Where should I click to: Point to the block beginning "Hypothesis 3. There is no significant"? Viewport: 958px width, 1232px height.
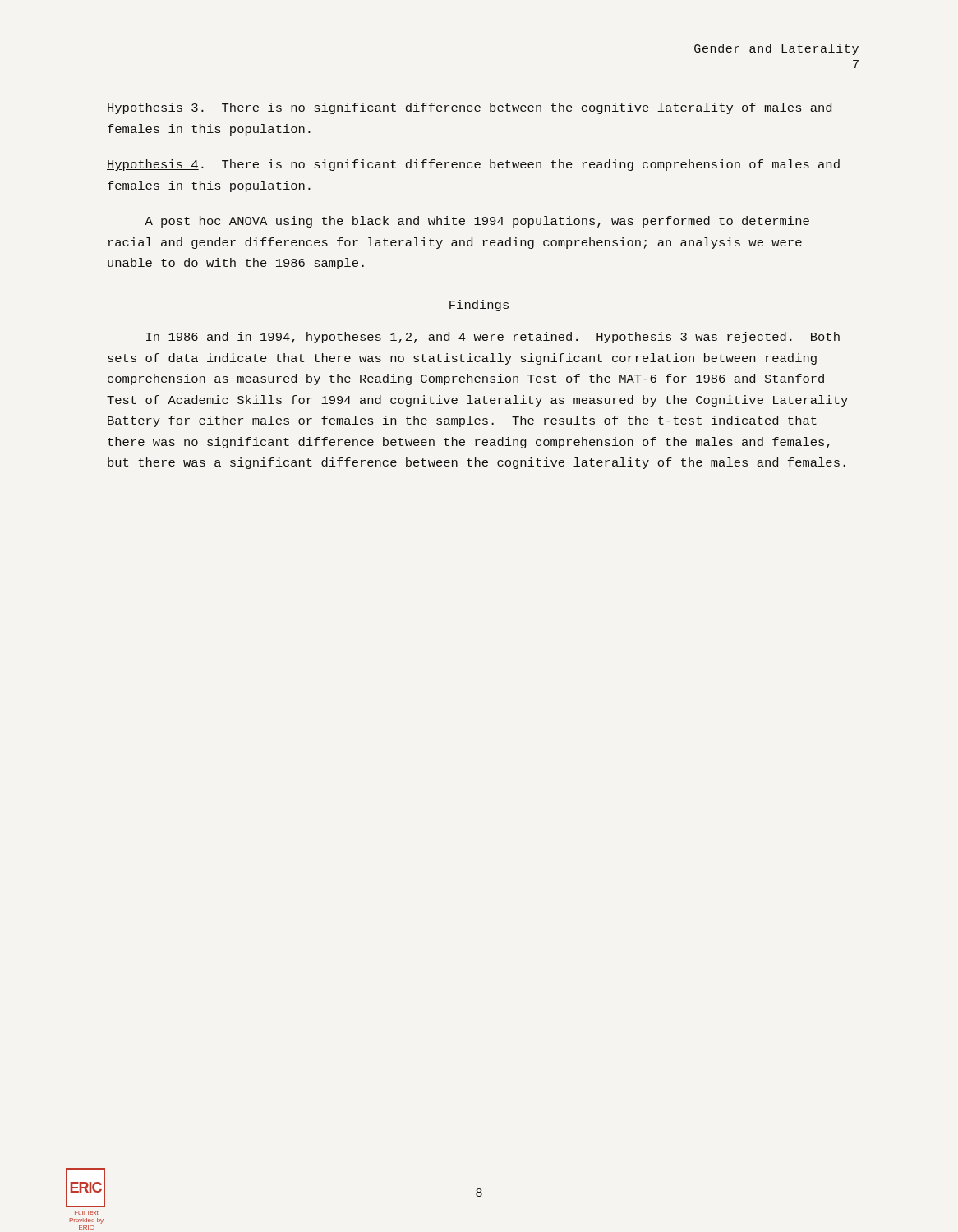click(479, 120)
